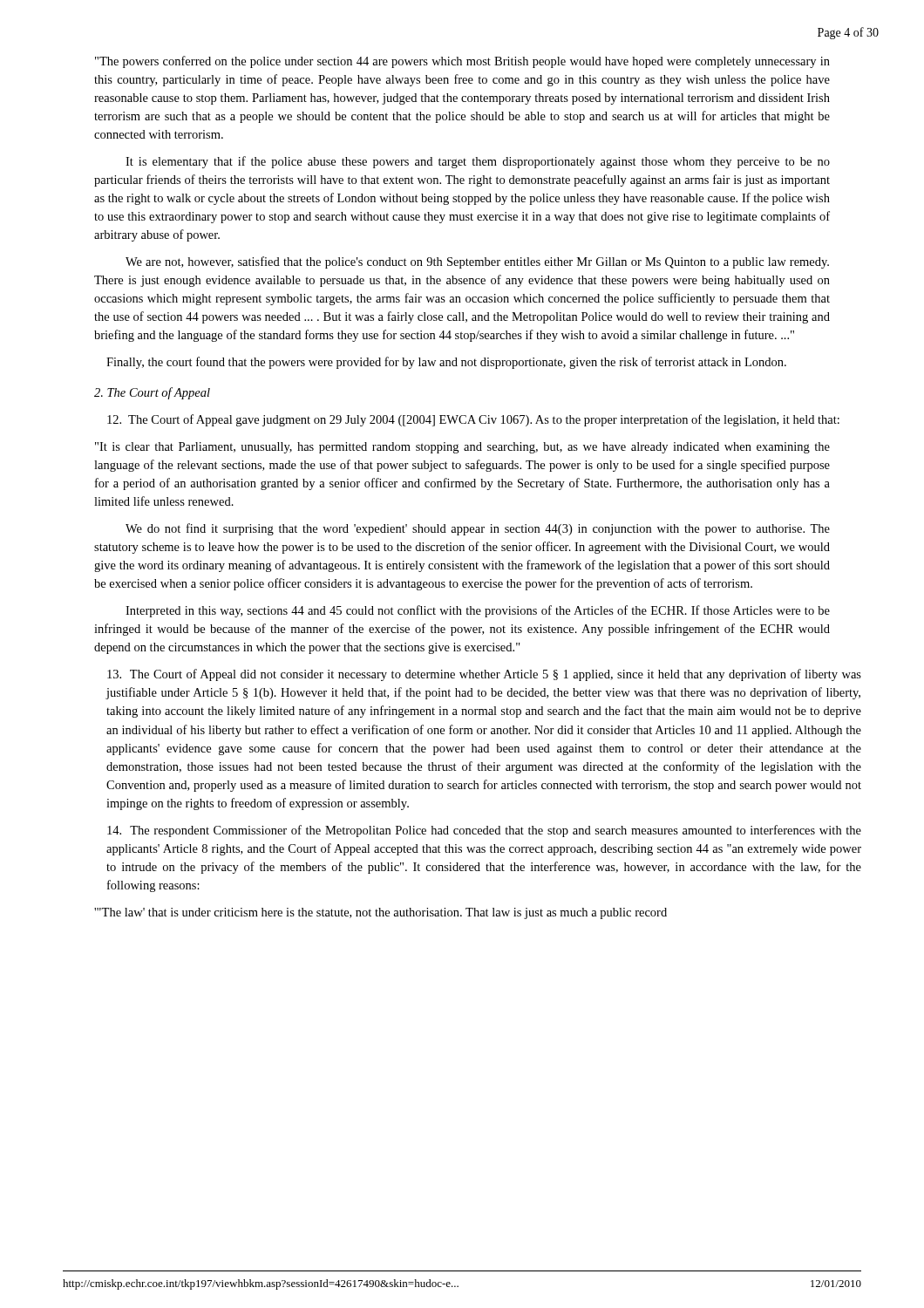The height and width of the screenshot is (1308, 924).
Task: Point to the block beginning "It is elementary that if"
Action: [462, 198]
